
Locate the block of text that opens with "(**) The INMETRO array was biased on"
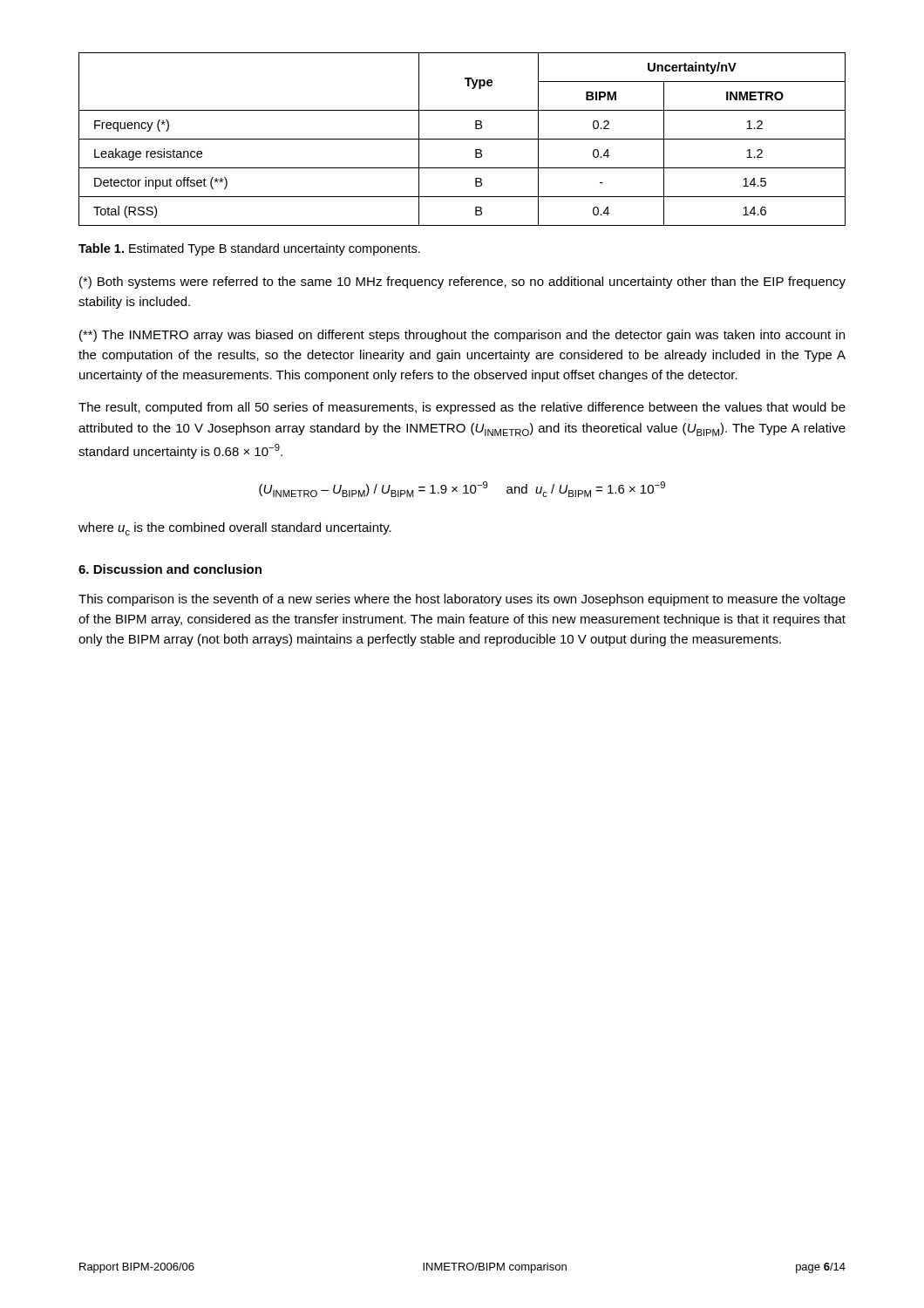[462, 354]
